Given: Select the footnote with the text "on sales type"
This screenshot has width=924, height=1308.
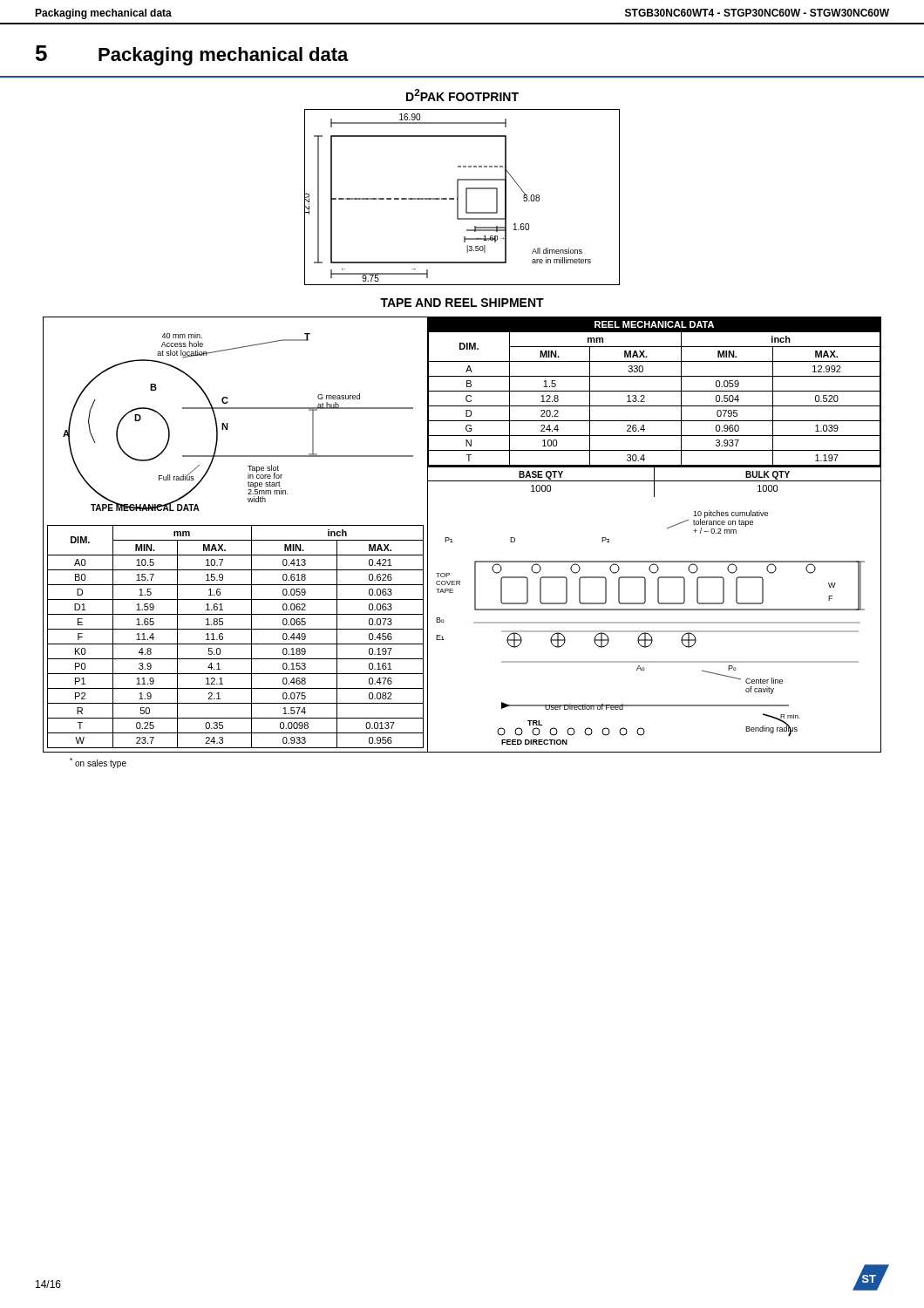Looking at the screenshot, I should tap(98, 762).
